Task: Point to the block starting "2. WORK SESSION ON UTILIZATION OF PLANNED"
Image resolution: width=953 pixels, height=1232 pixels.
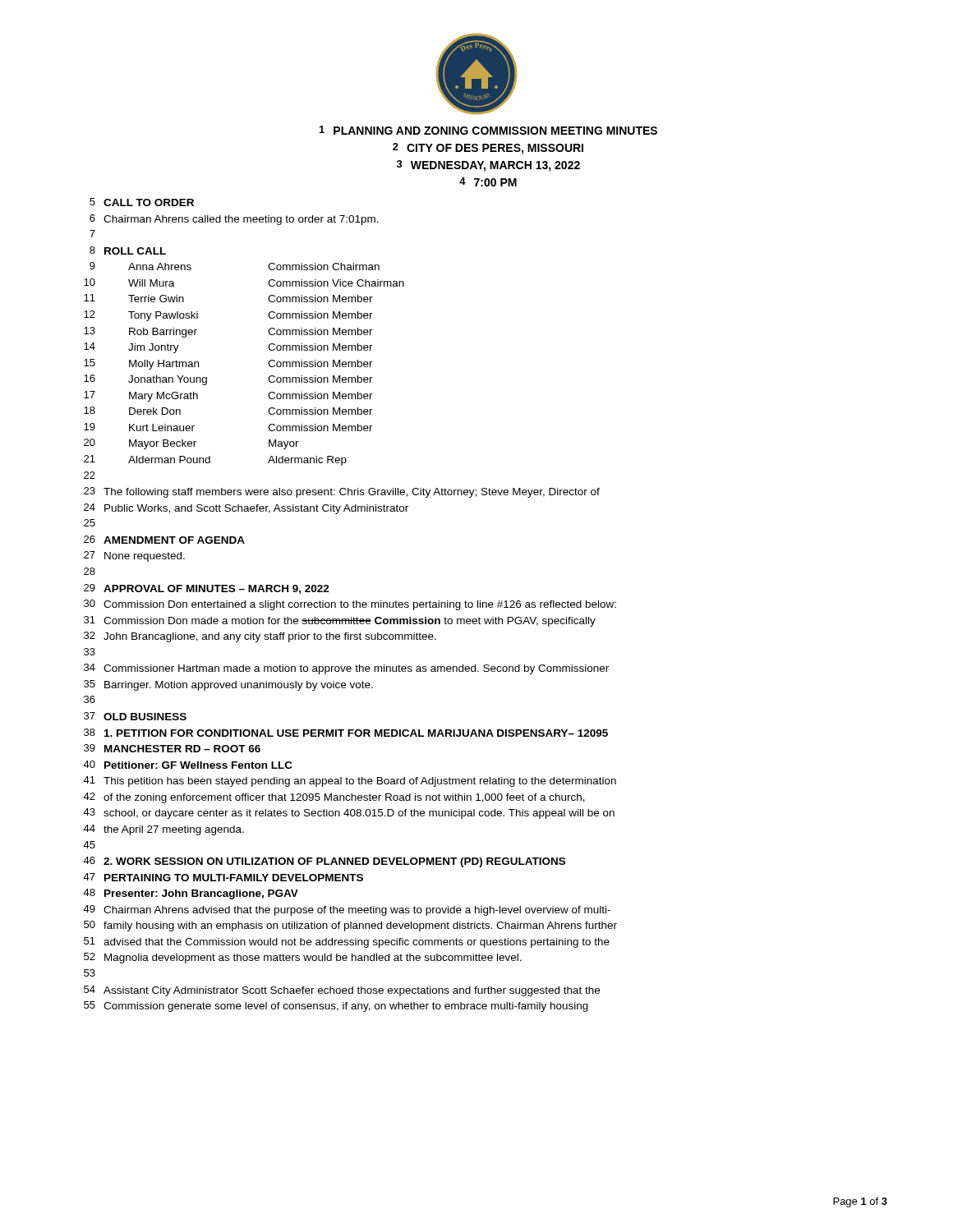Action: coord(335,861)
